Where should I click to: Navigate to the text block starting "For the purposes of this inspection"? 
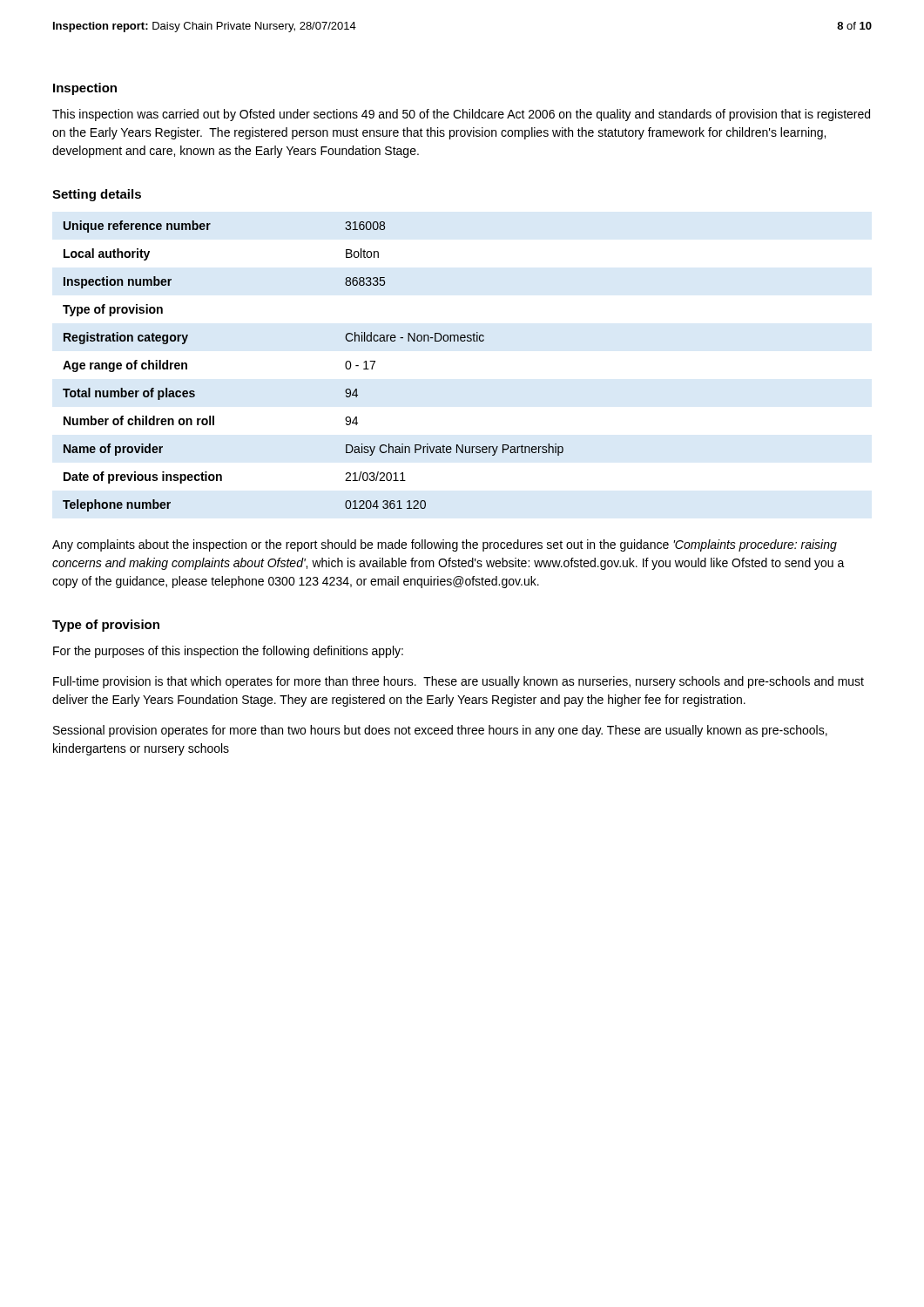coord(228,651)
